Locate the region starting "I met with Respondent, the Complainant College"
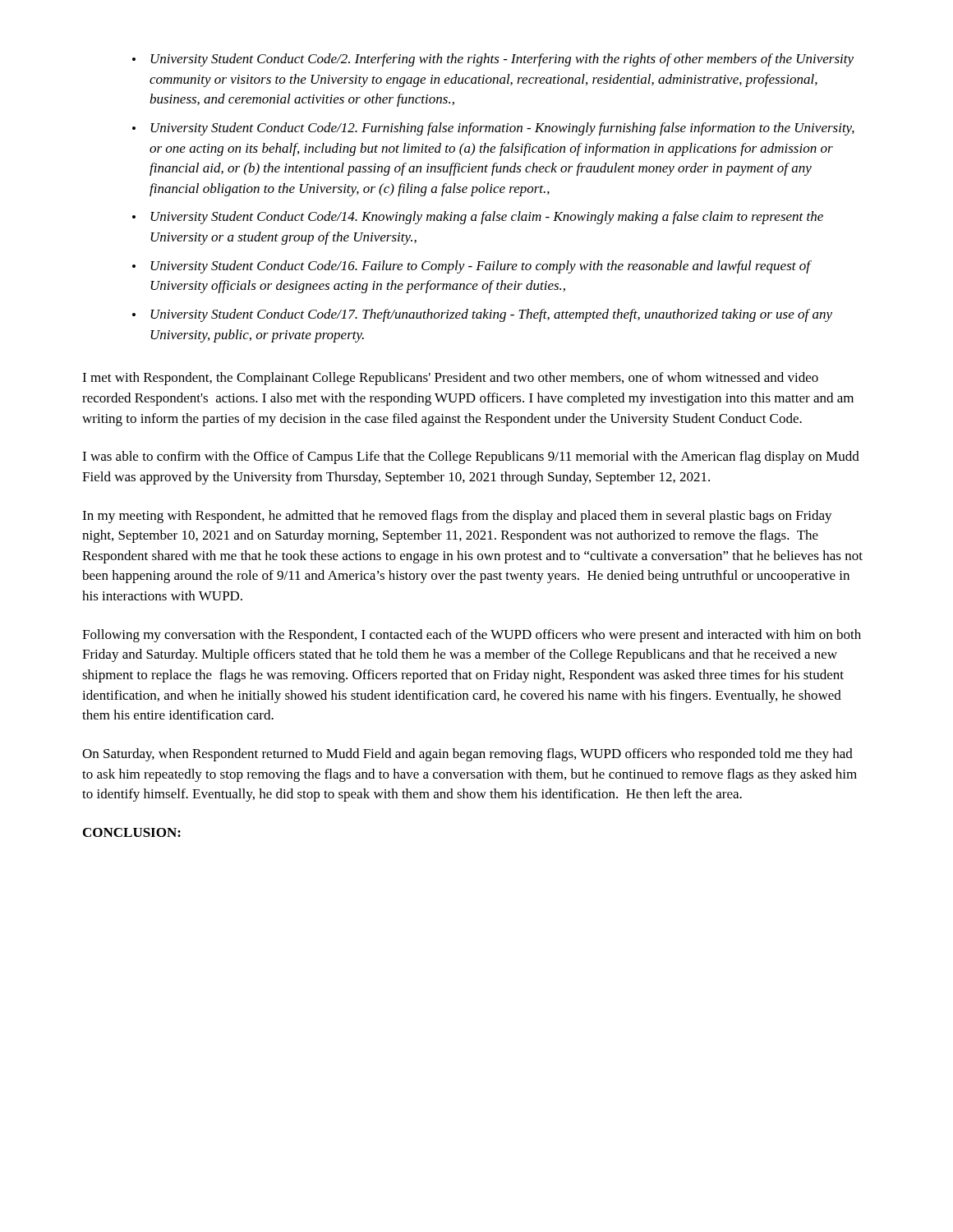The image size is (953, 1232). click(x=468, y=398)
